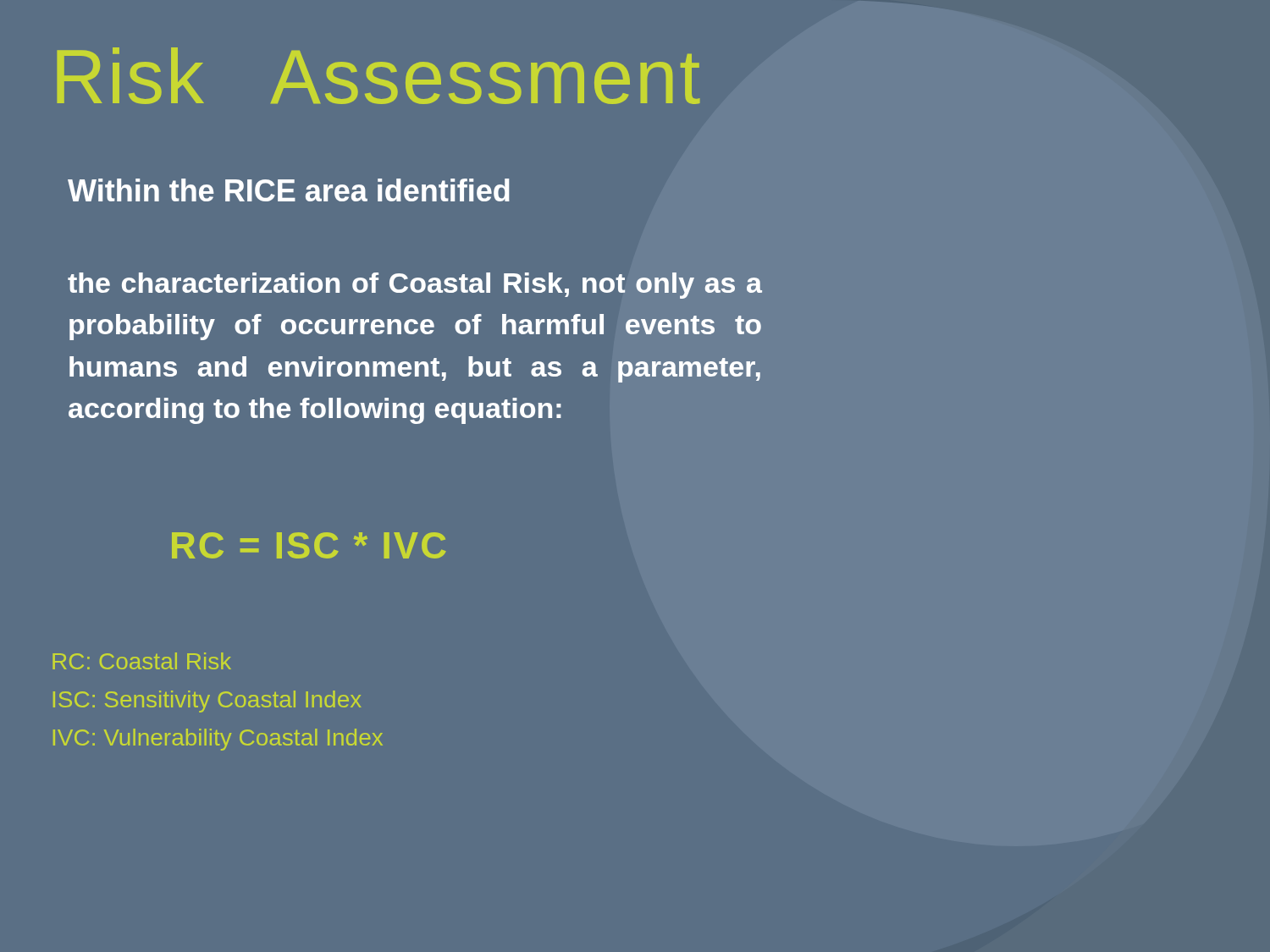
Task: Click on the list item that says "ISC: Sensitivity Coastal Index"
Action: click(x=206, y=699)
